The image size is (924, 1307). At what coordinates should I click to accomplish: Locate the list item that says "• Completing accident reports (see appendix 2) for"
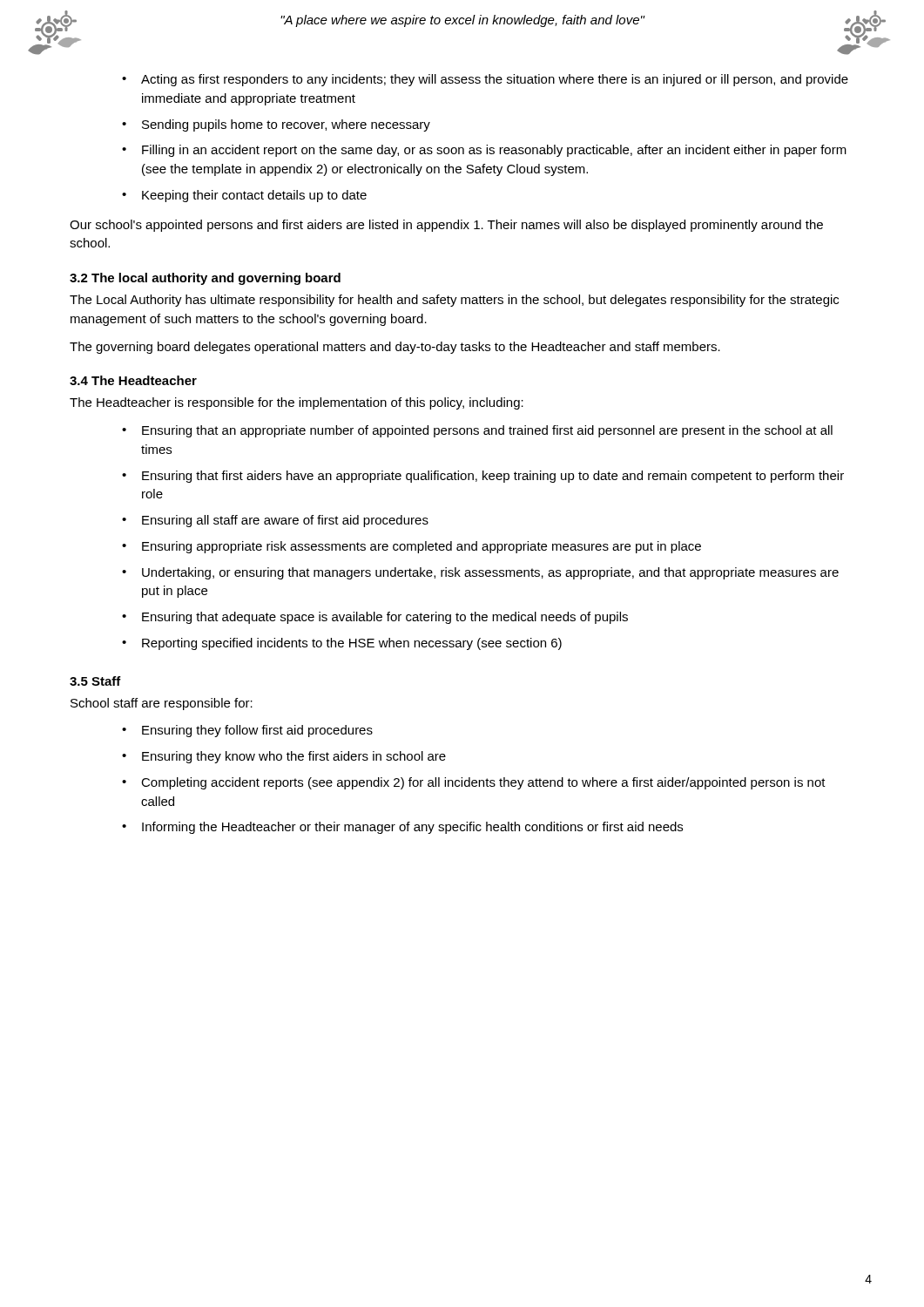pos(488,792)
